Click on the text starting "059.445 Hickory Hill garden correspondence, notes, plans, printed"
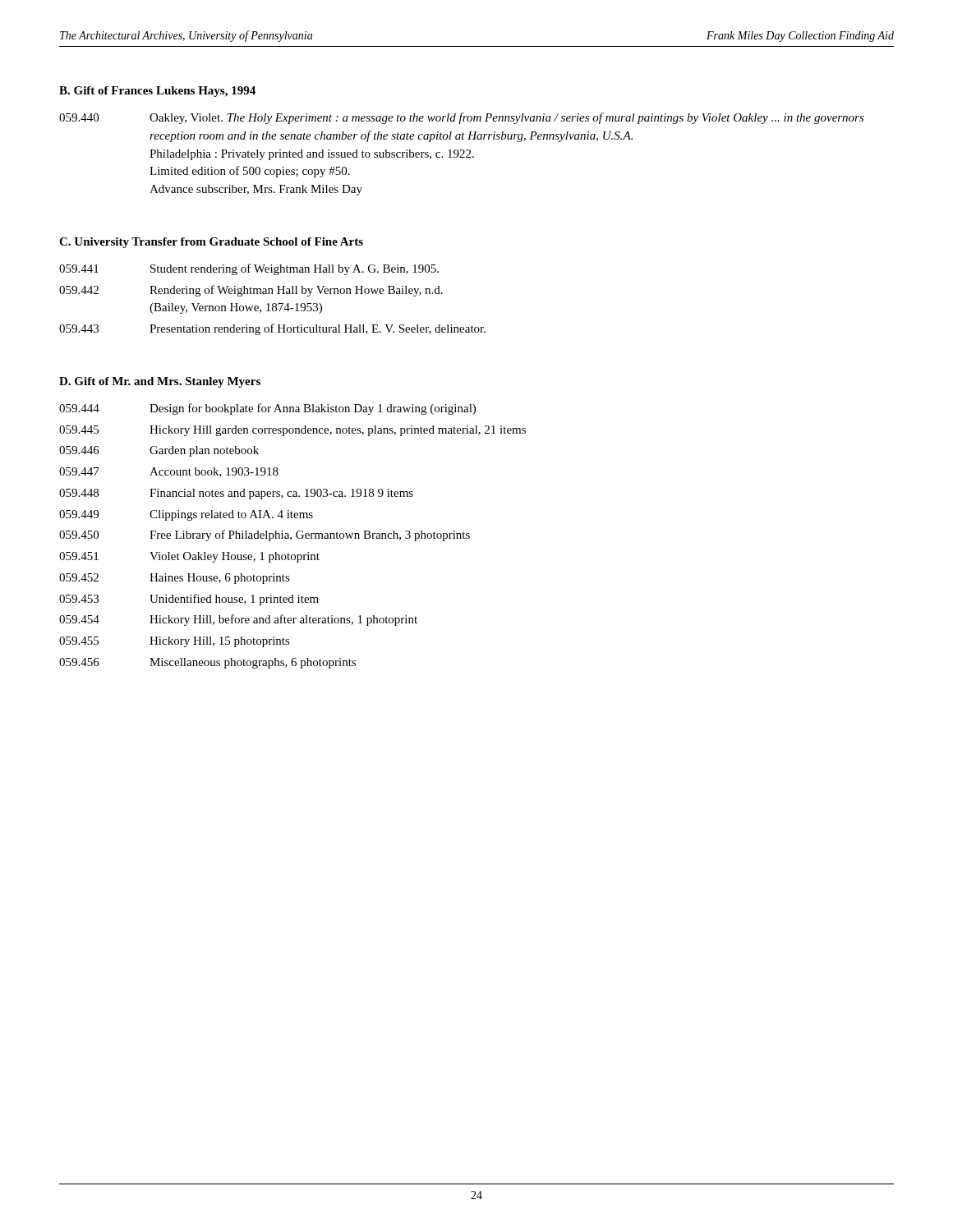953x1232 pixels. 476,430
